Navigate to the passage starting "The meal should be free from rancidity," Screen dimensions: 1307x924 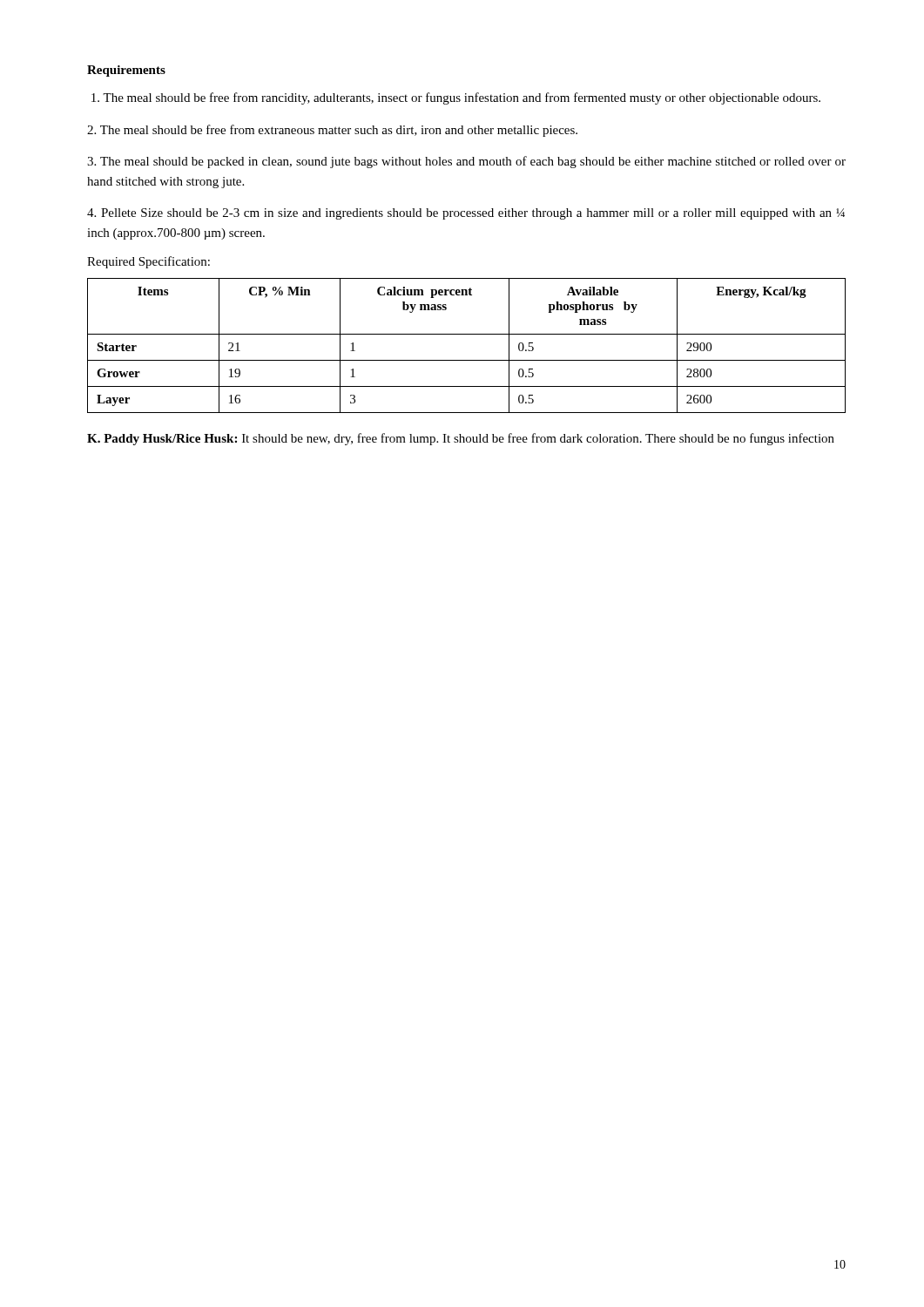454,98
